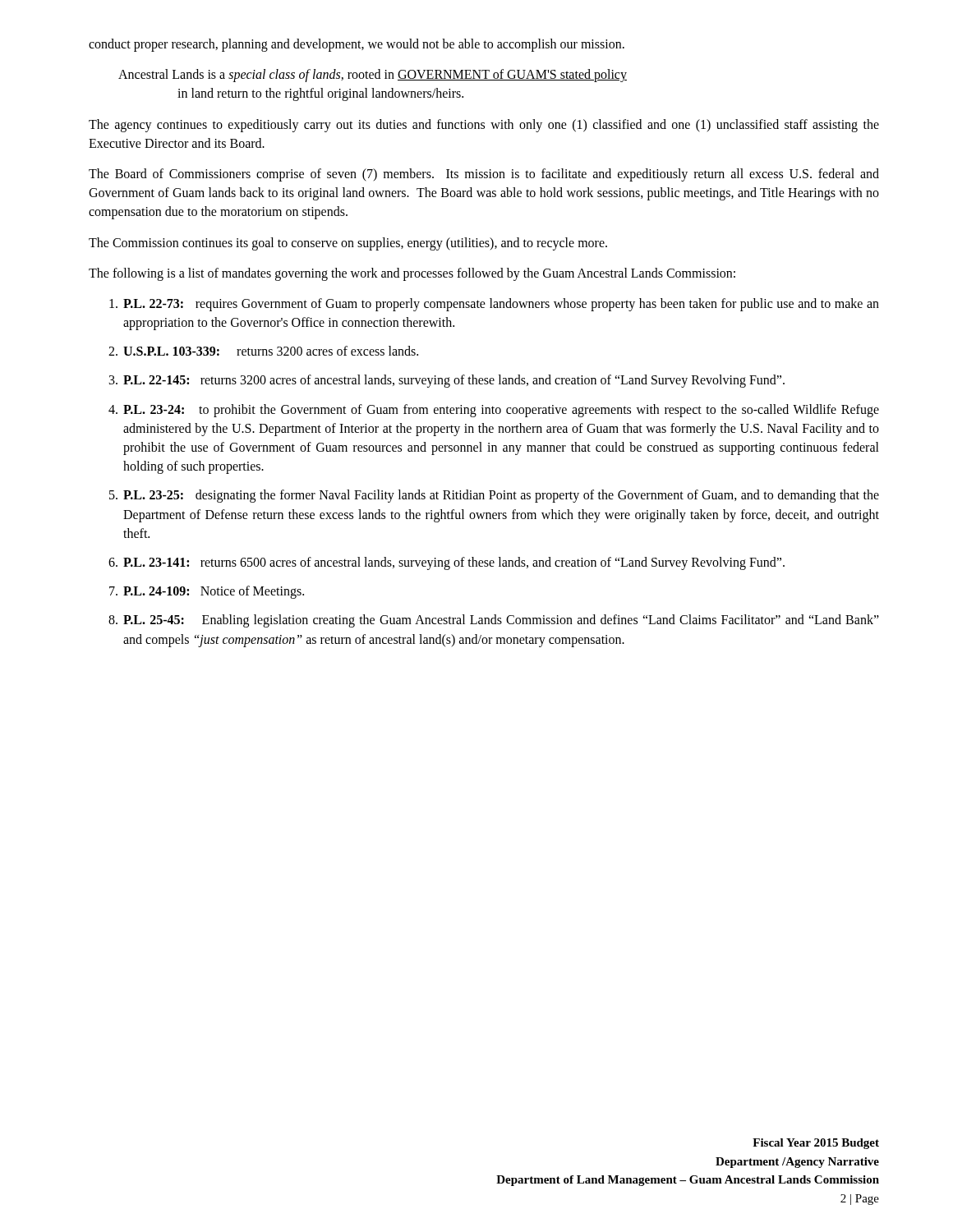Locate the block of text that opens with "6. P.L. 23-141:"
This screenshot has height=1232, width=953.
pyautogui.click(x=484, y=562)
